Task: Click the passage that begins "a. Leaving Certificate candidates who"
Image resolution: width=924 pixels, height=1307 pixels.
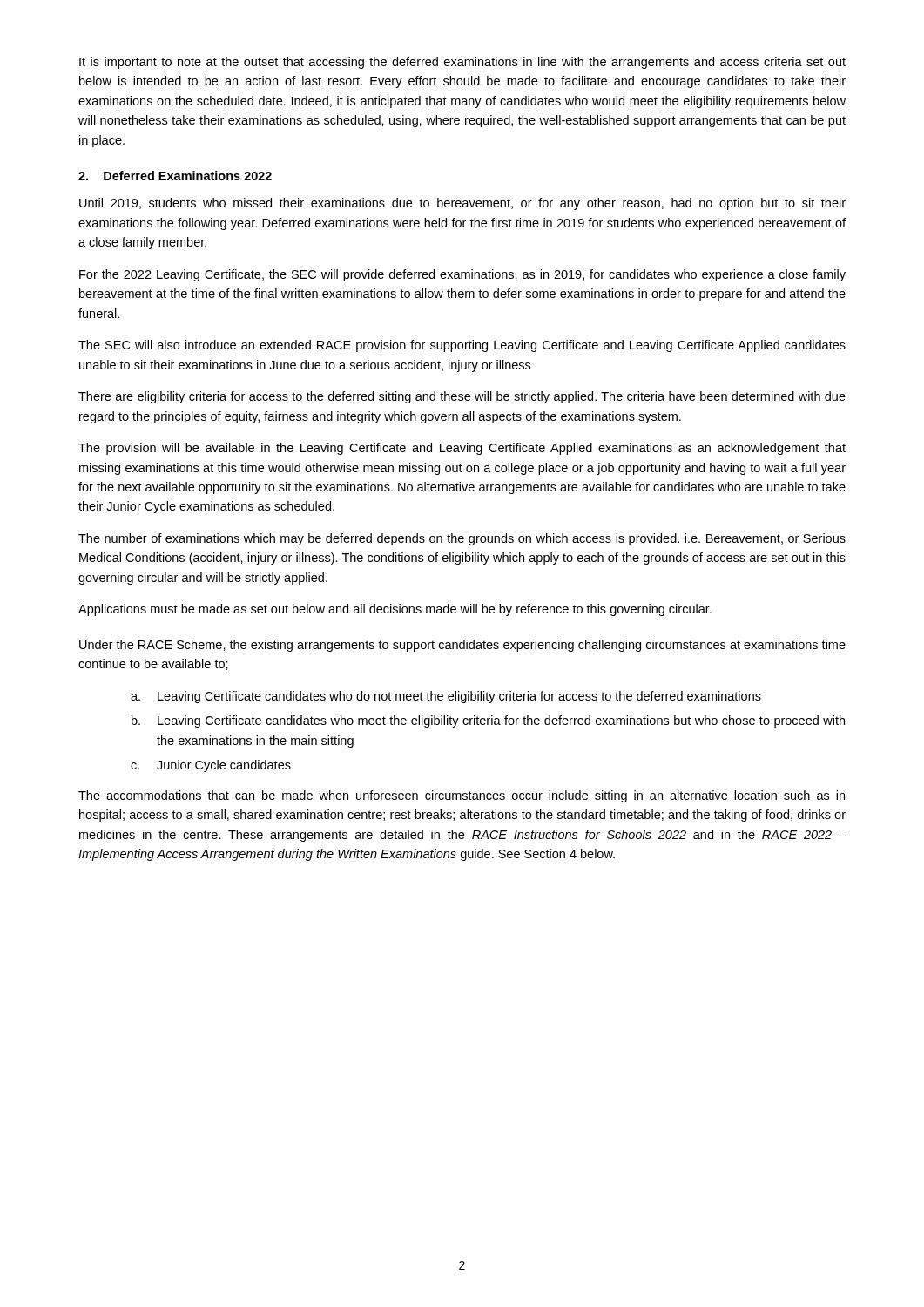Action: click(488, 696)
